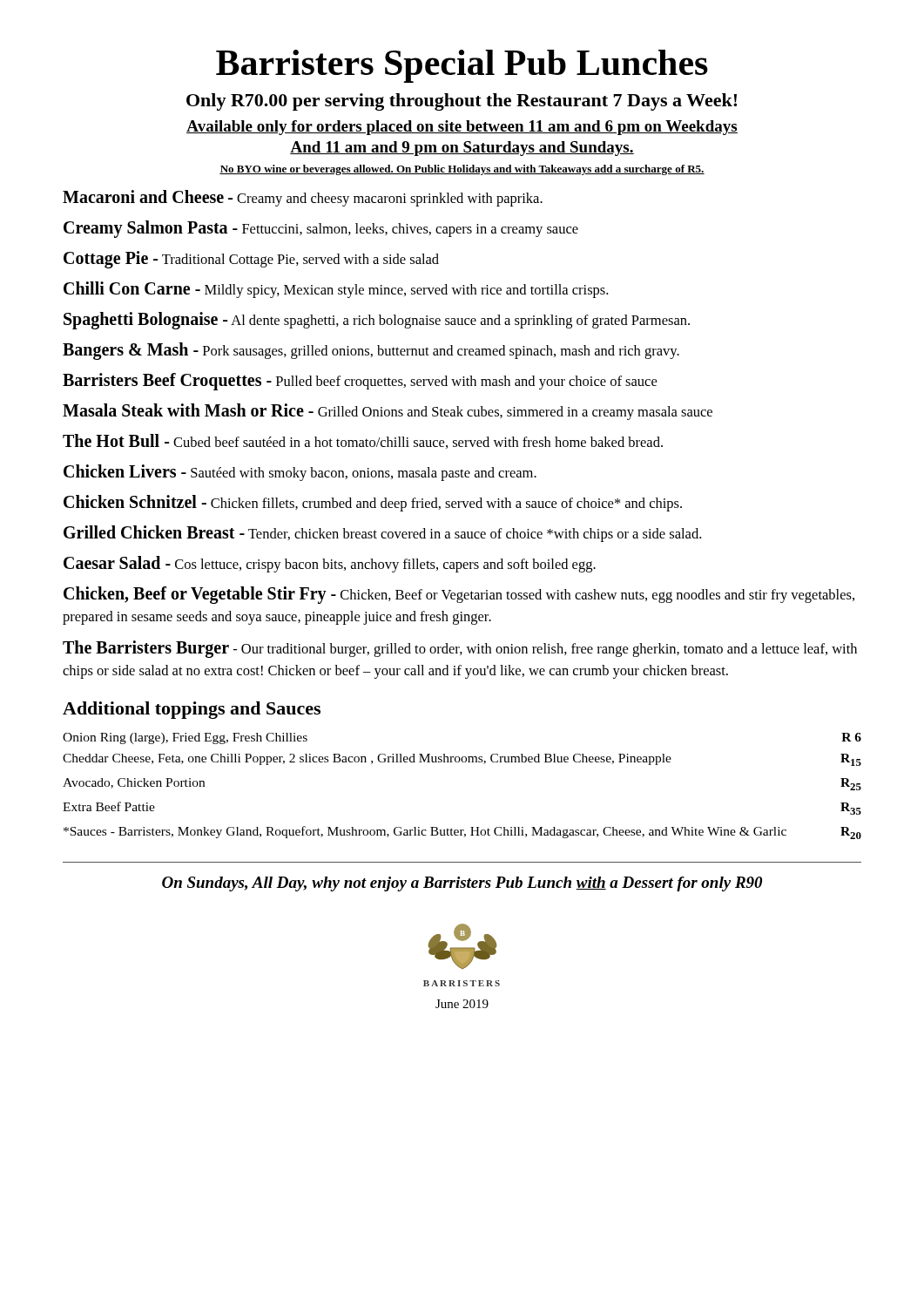Select the list item containing "The Barristers Burger - Our traditional"

click(x=460, y=658)
